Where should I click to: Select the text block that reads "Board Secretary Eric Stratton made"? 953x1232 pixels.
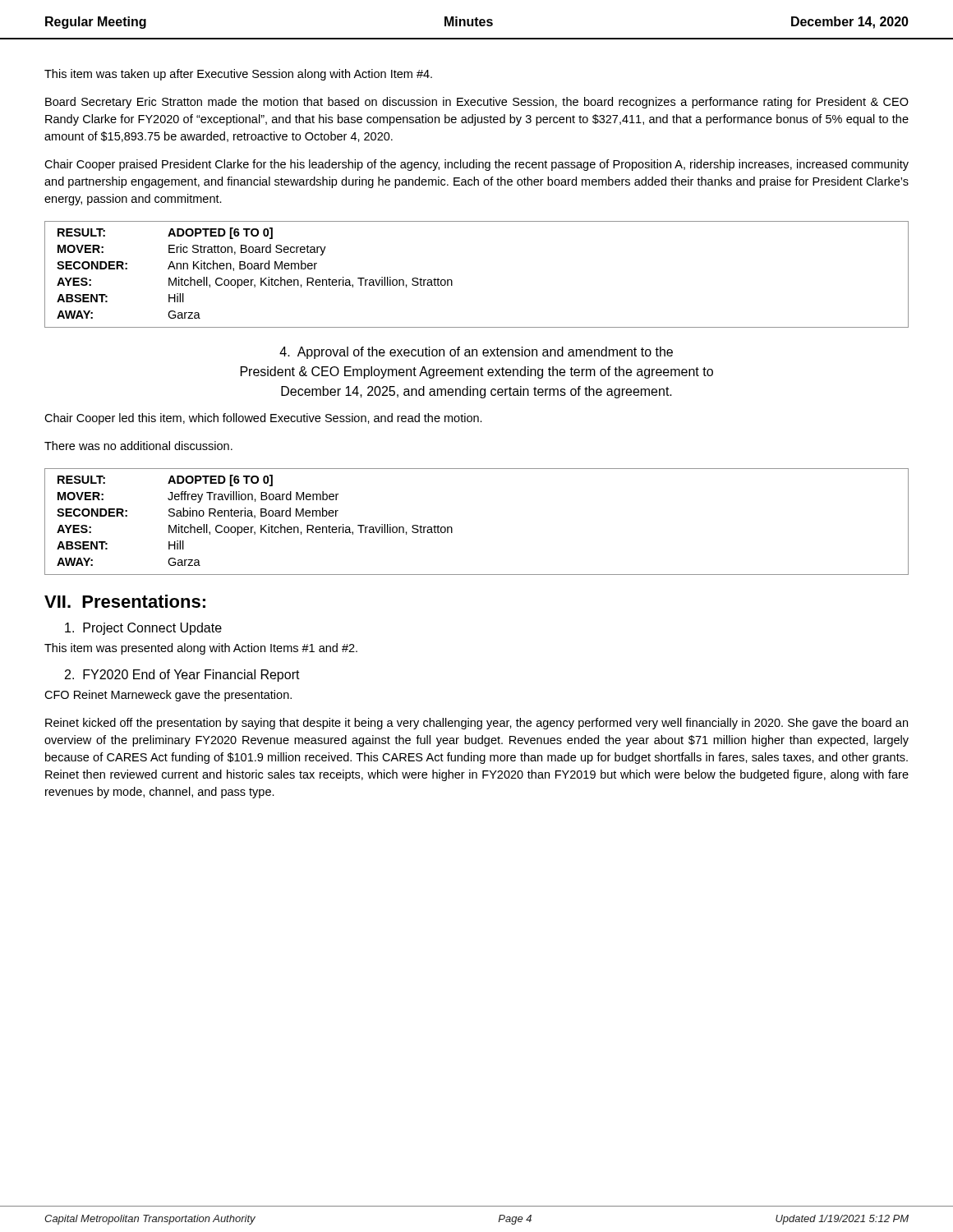pos(476,119)
